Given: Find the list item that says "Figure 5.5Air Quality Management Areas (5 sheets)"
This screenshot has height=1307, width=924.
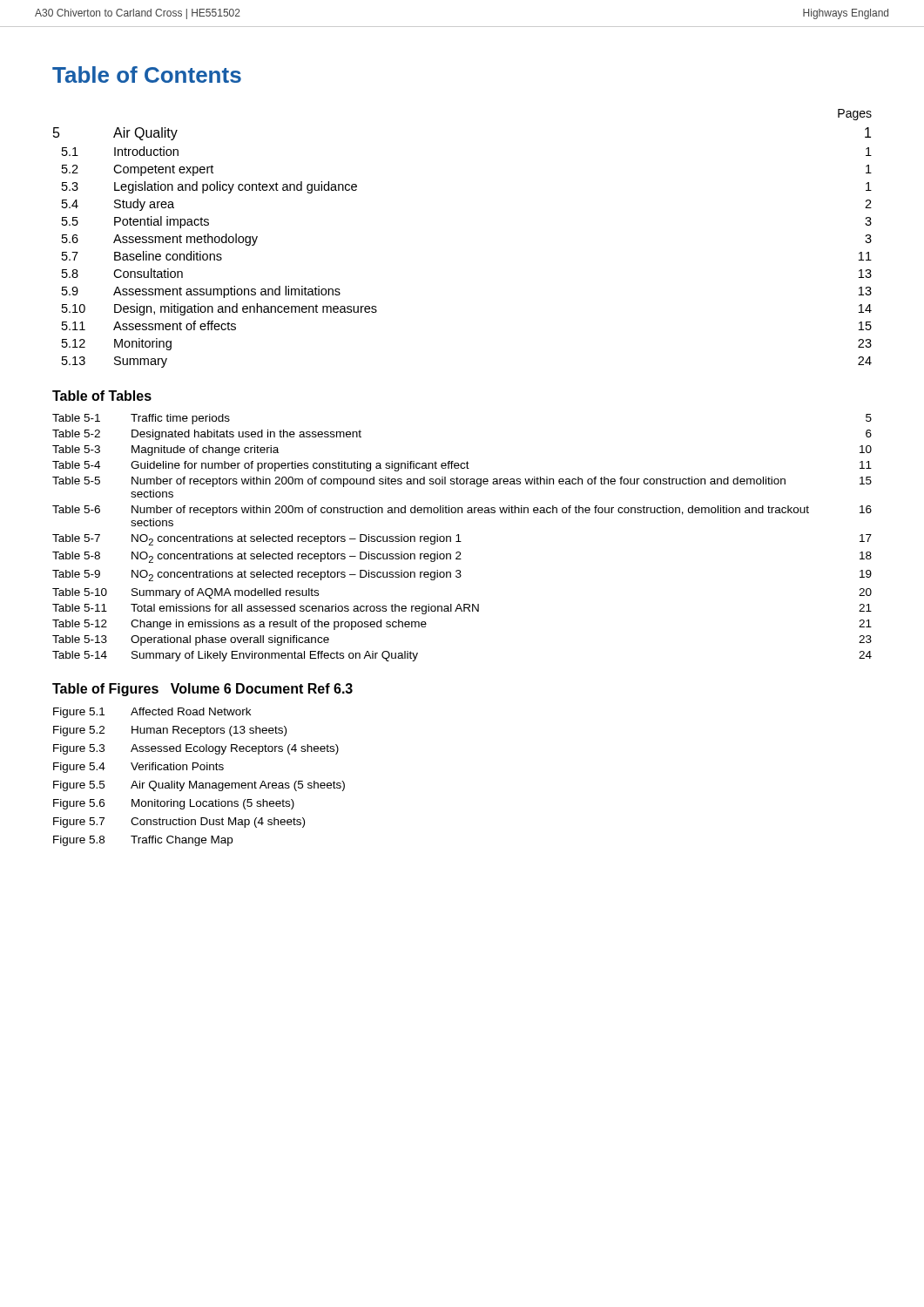Looking at the screenshot, I should pos(199,786).
